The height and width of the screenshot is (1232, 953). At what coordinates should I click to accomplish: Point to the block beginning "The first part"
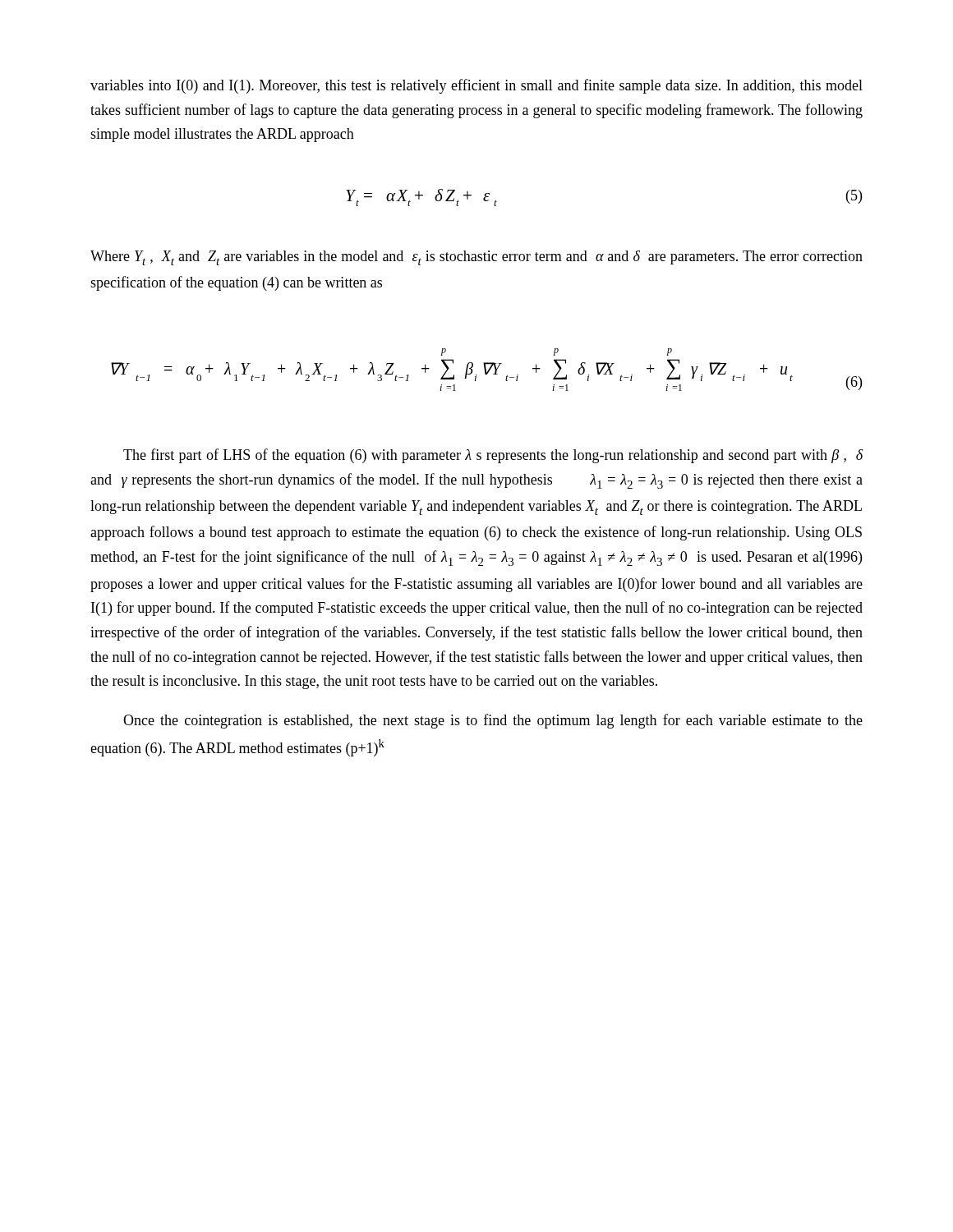click(476, 568)
